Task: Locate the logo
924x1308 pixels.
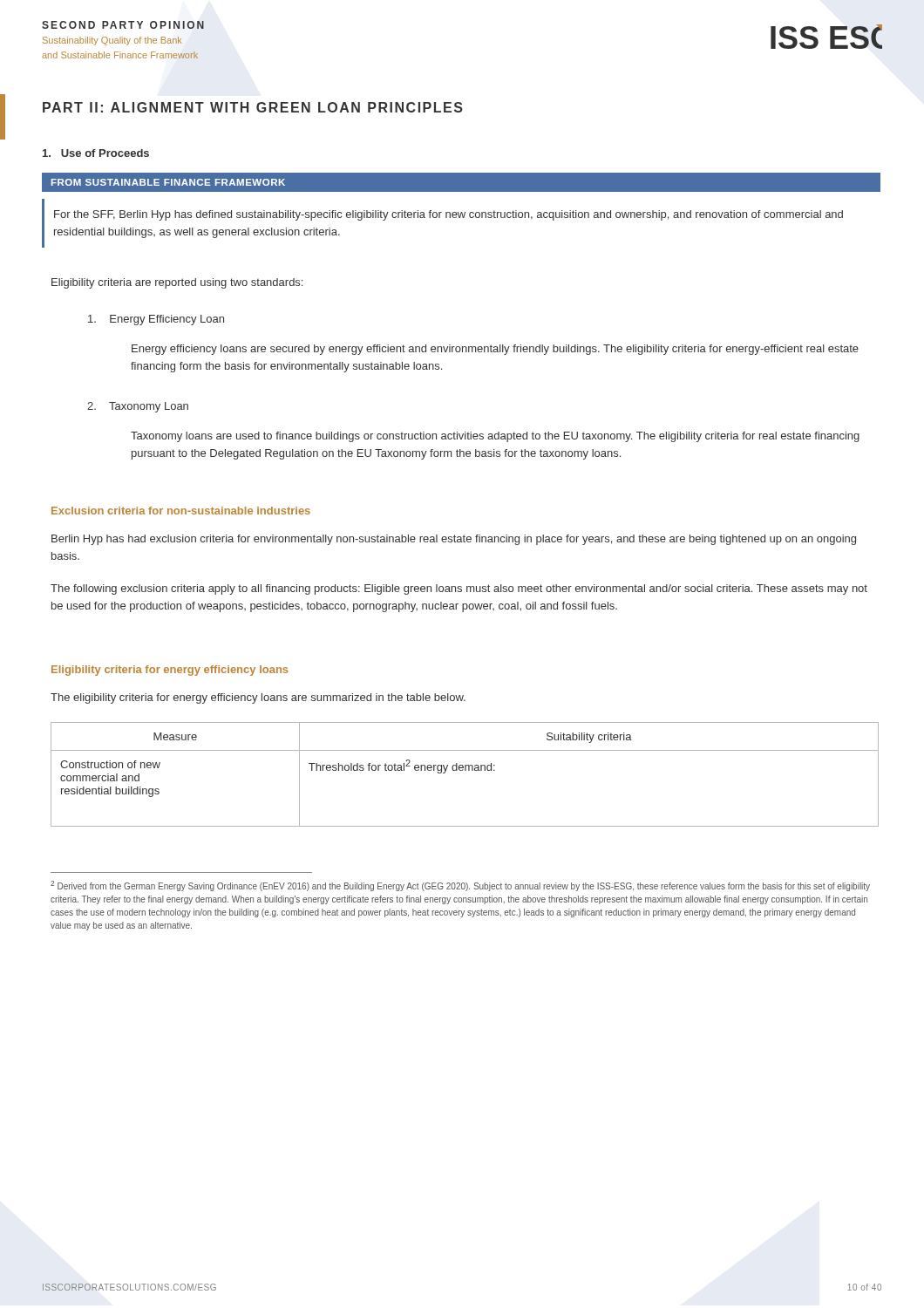Action: coord(826,37)
